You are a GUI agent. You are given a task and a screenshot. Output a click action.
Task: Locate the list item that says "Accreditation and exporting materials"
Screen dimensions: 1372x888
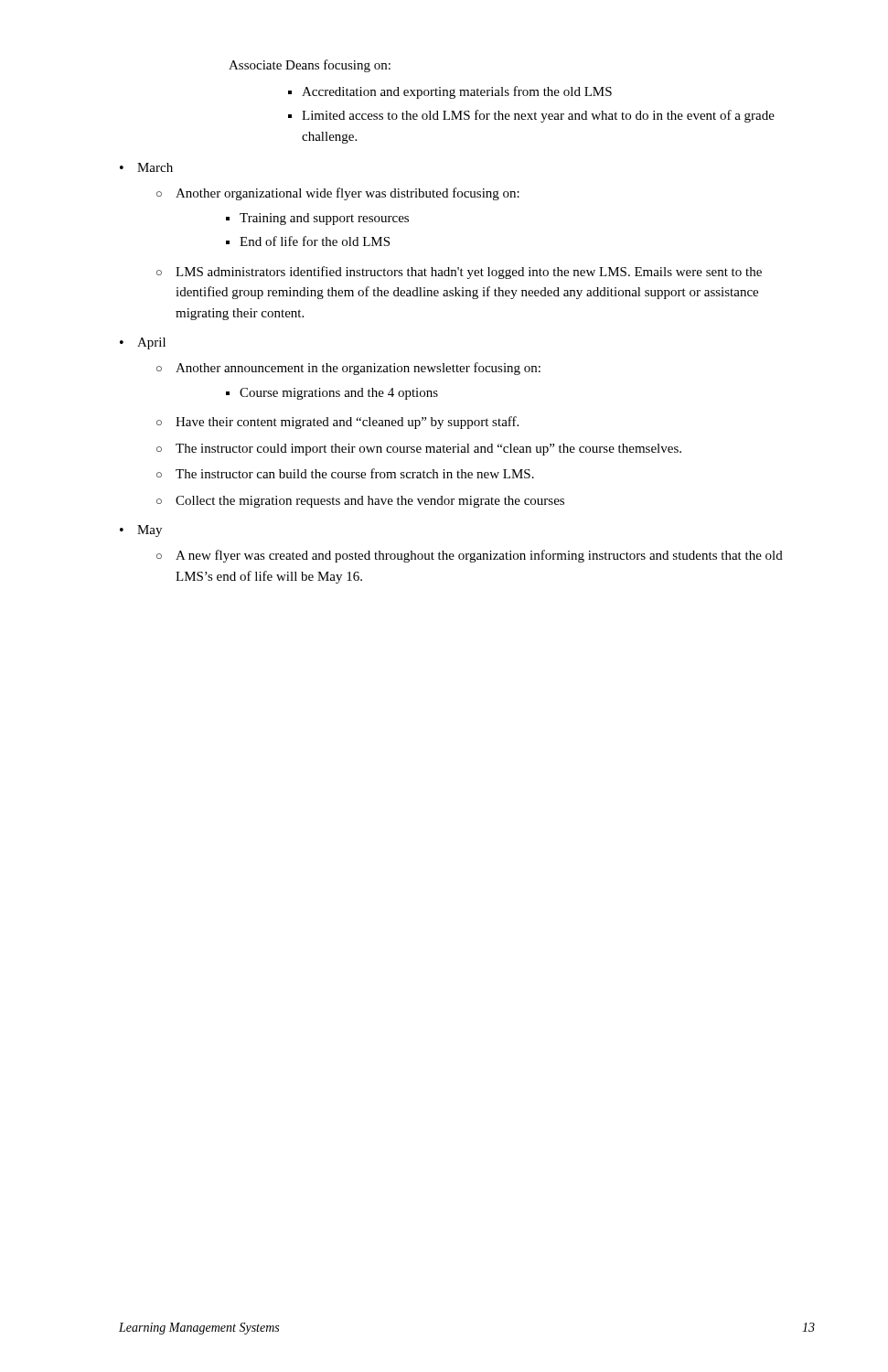point(457,91)
